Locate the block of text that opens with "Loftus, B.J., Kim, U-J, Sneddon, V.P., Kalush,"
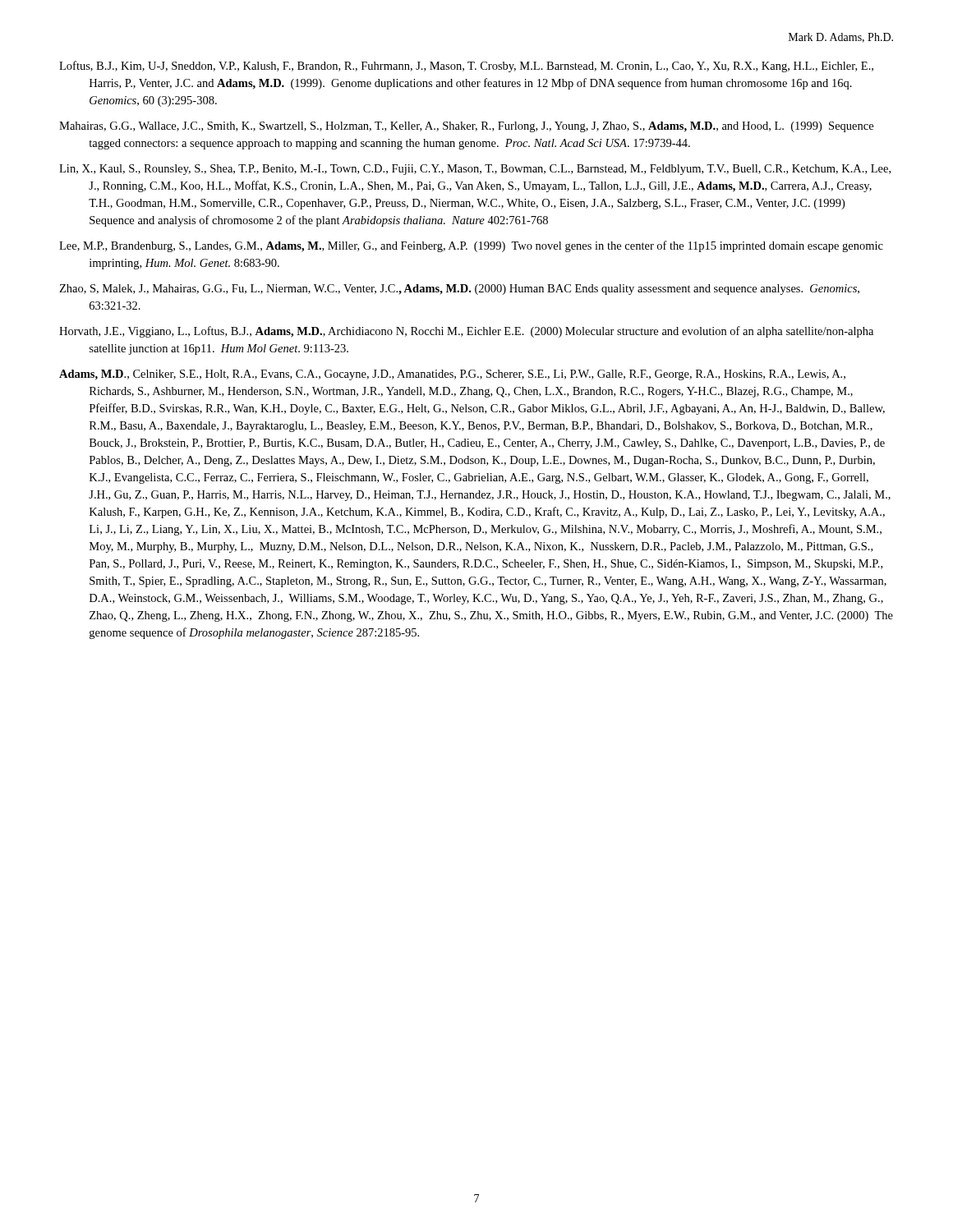The height and width of the screenshot is (1232, 953). [467, 83]
